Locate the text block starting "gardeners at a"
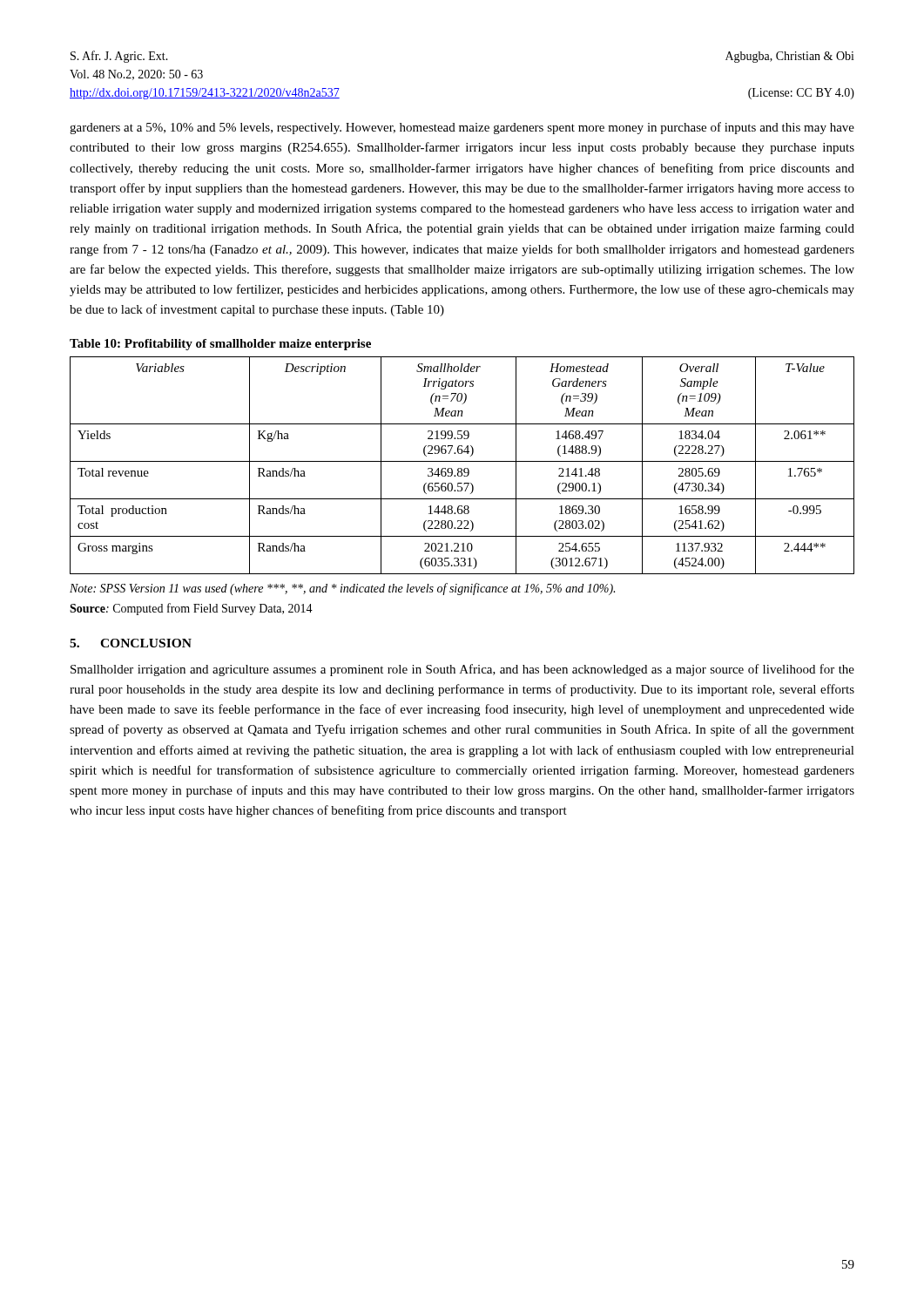Image resolution: width=924 pixels, height=1307 pixels. point(462,218)
